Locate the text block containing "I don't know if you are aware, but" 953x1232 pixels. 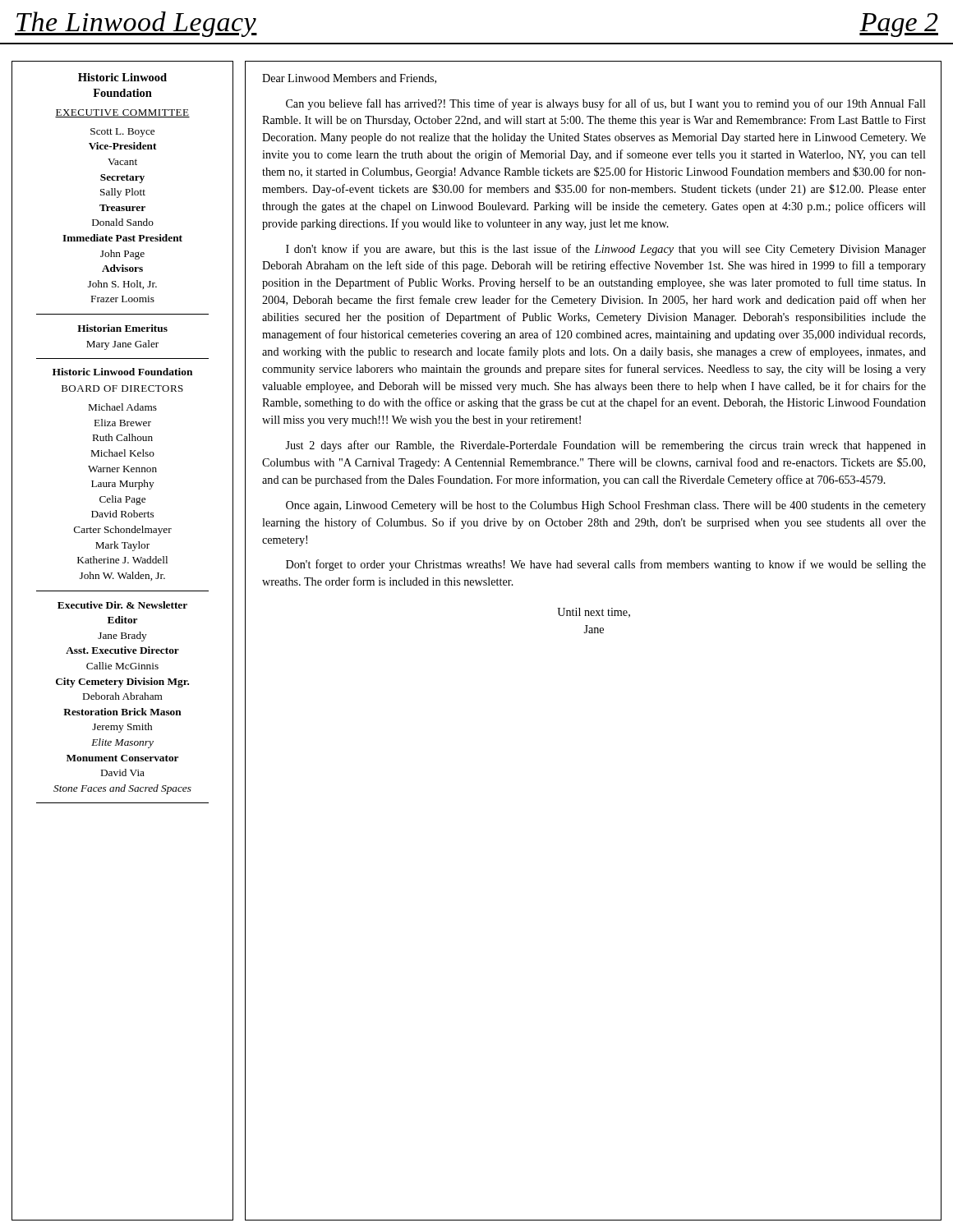coord(594,334)
